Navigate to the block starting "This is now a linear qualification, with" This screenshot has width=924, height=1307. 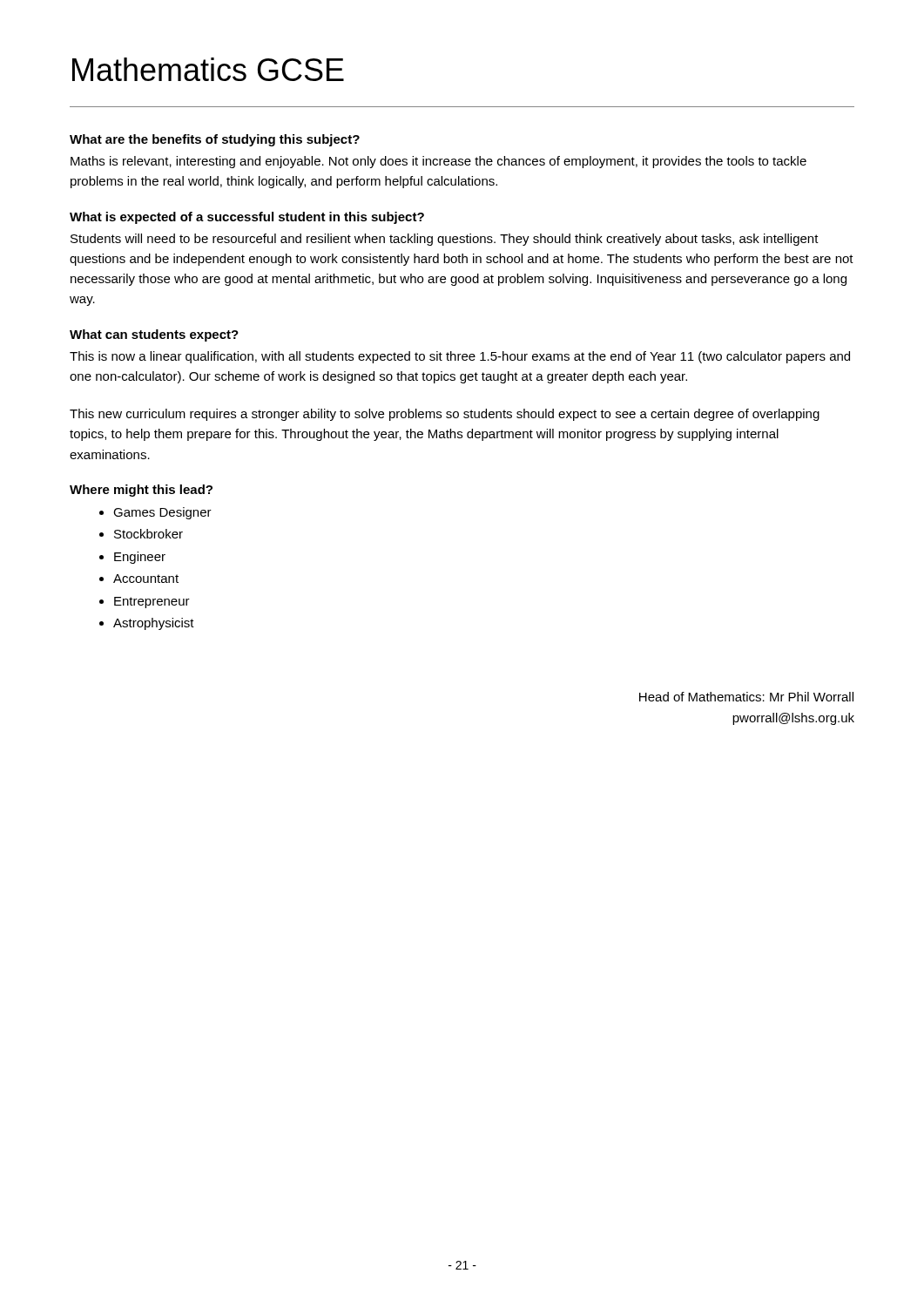coord(462,366)
